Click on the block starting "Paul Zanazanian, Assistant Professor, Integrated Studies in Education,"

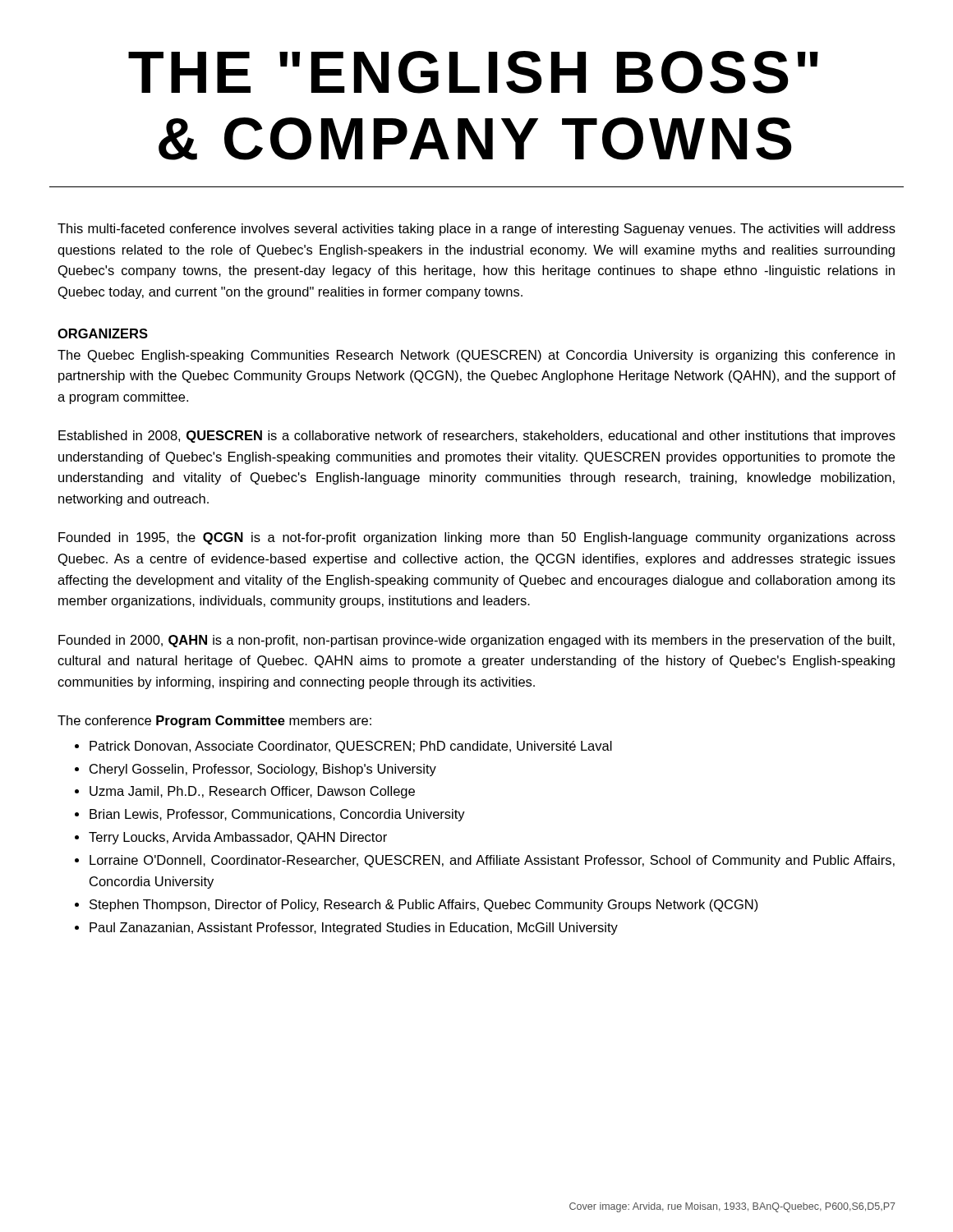[x=353, y=927]
